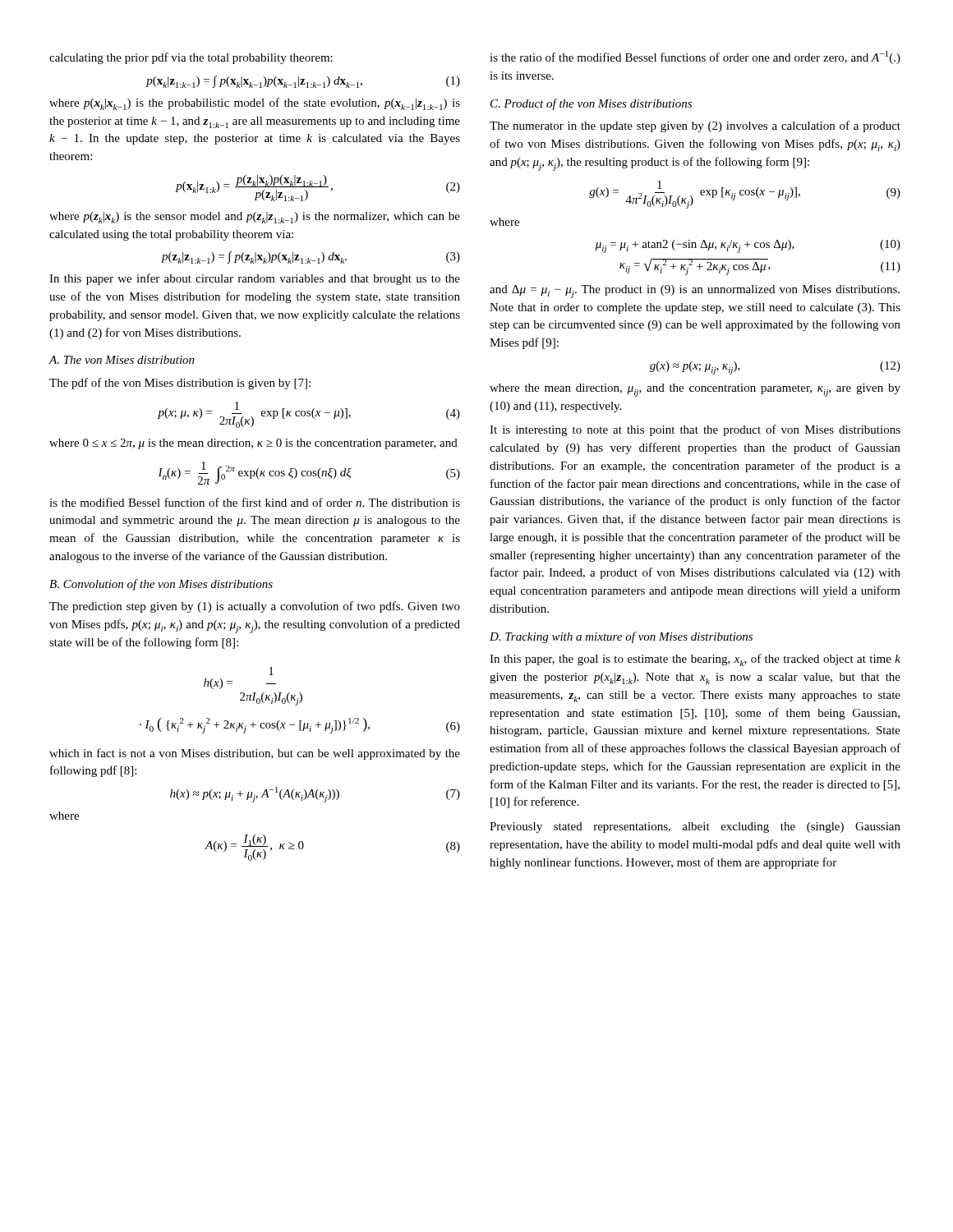
Task: Point to the formula beginning "h(x) ≈ p(x; μi +"
Action: tap(255, 794)
